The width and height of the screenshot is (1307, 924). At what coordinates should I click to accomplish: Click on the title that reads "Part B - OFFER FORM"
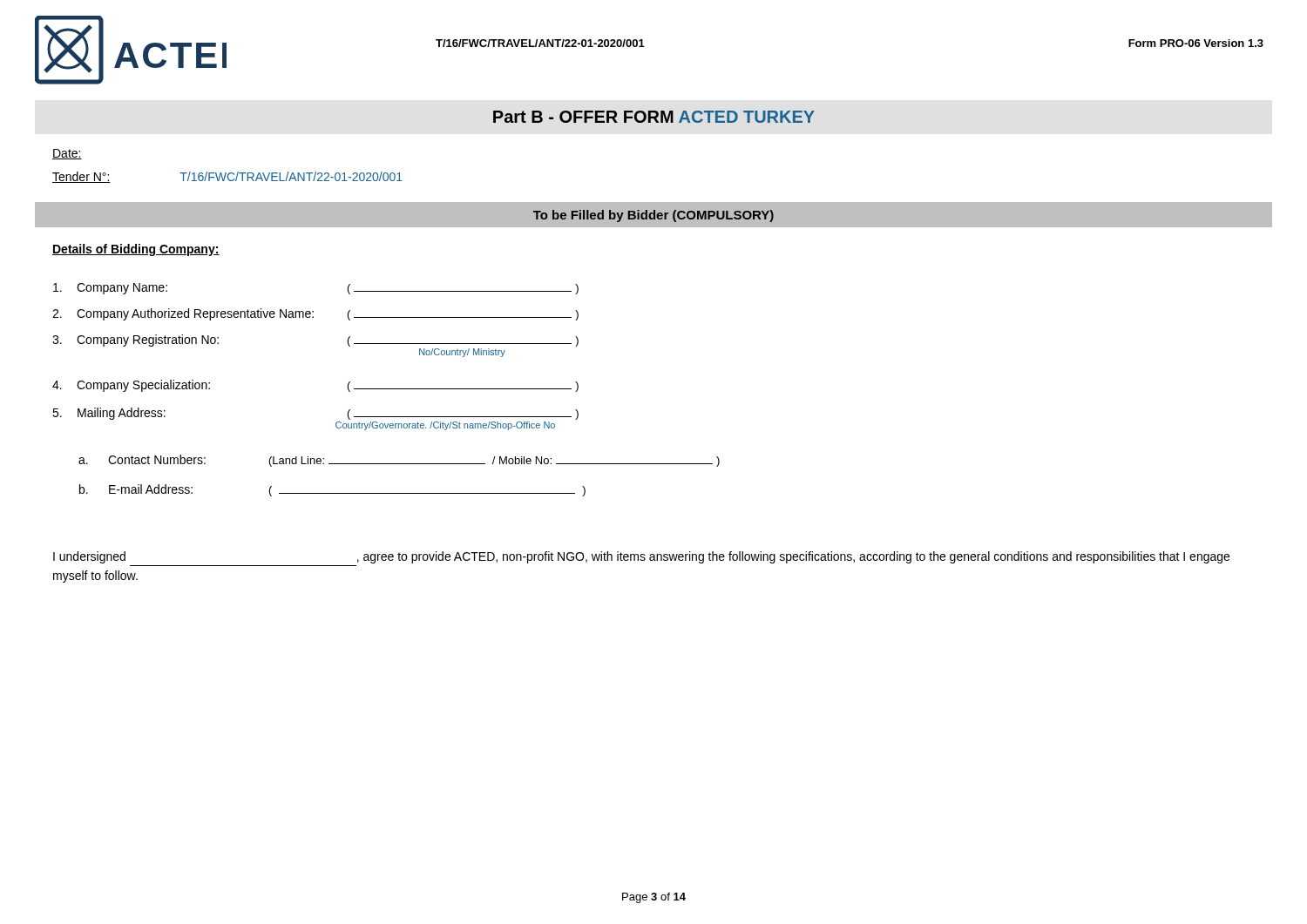[654, 117]
